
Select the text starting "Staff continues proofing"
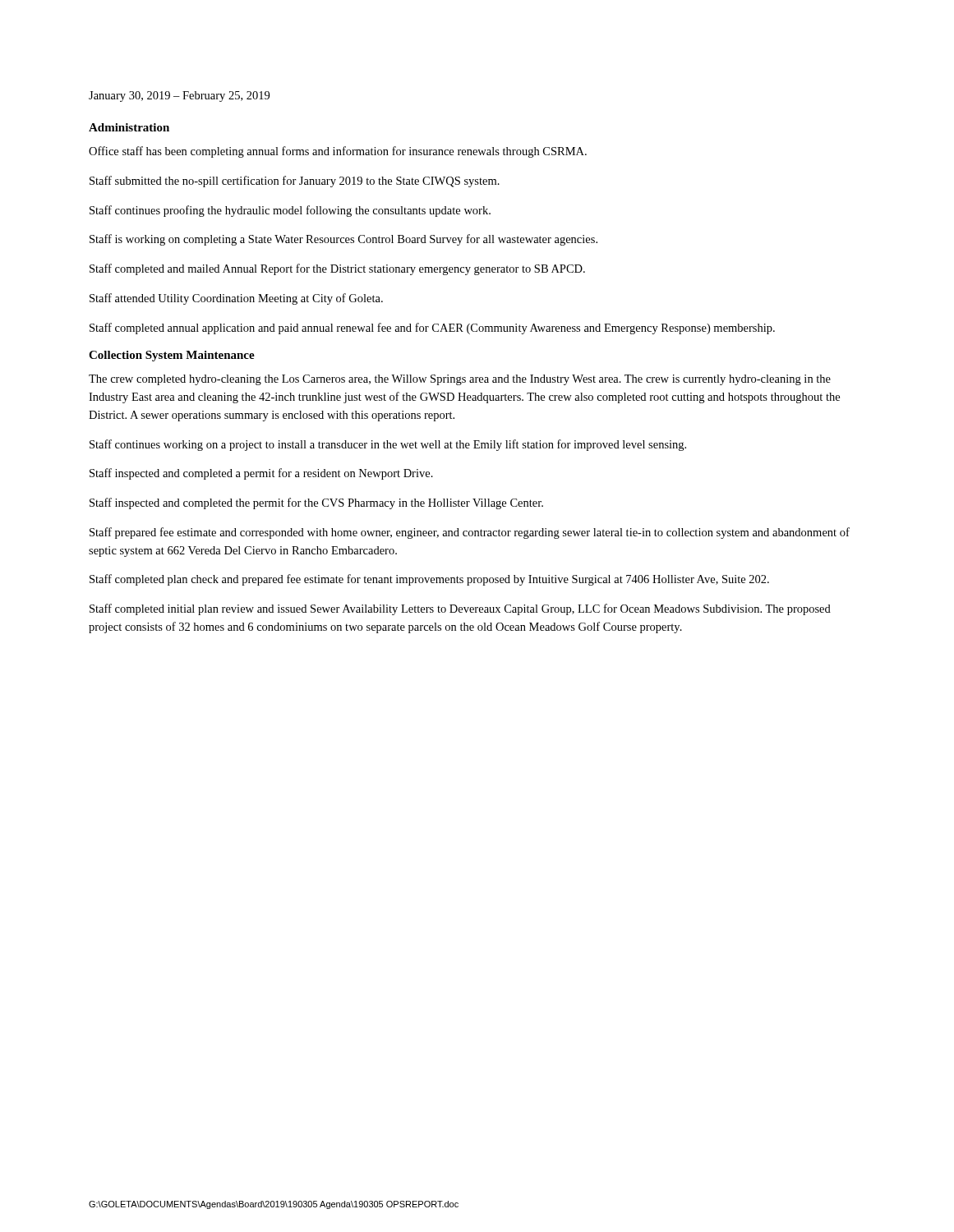point(290,210)
